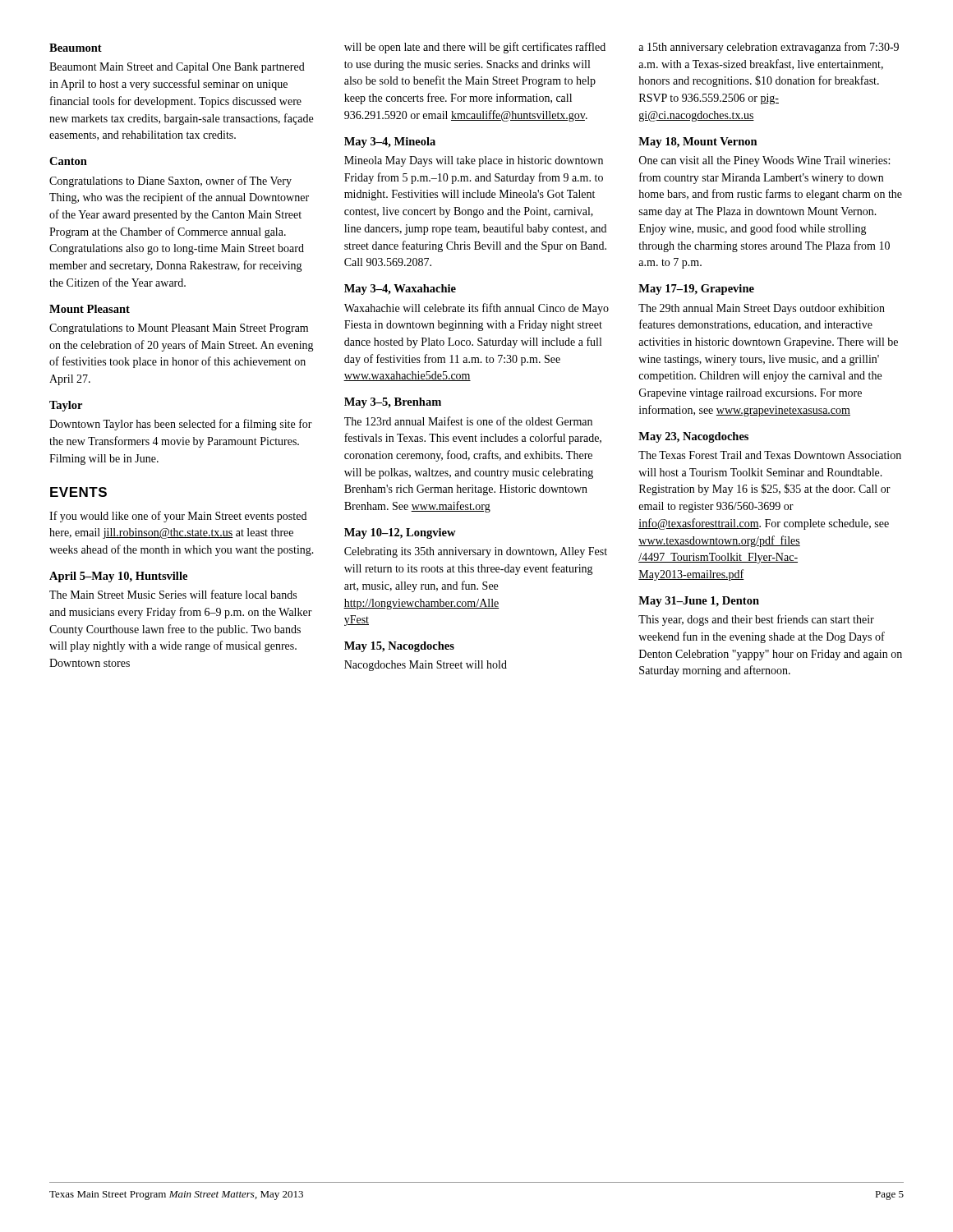
Task: Navigate to the region starting "May 31–June 1, Denton"
Action: click(699, 602)
